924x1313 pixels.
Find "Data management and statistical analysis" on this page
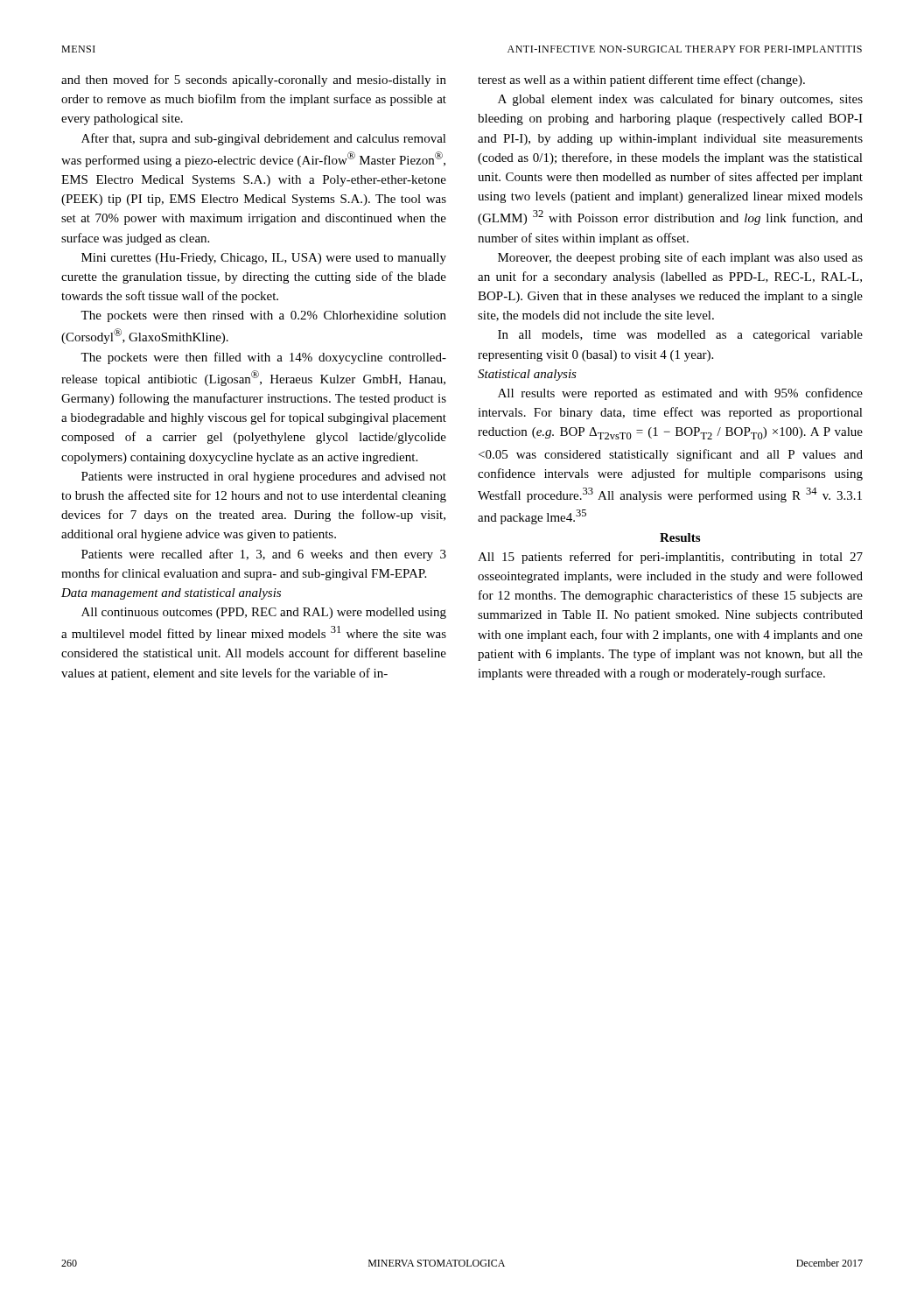(x=171, y=592)
